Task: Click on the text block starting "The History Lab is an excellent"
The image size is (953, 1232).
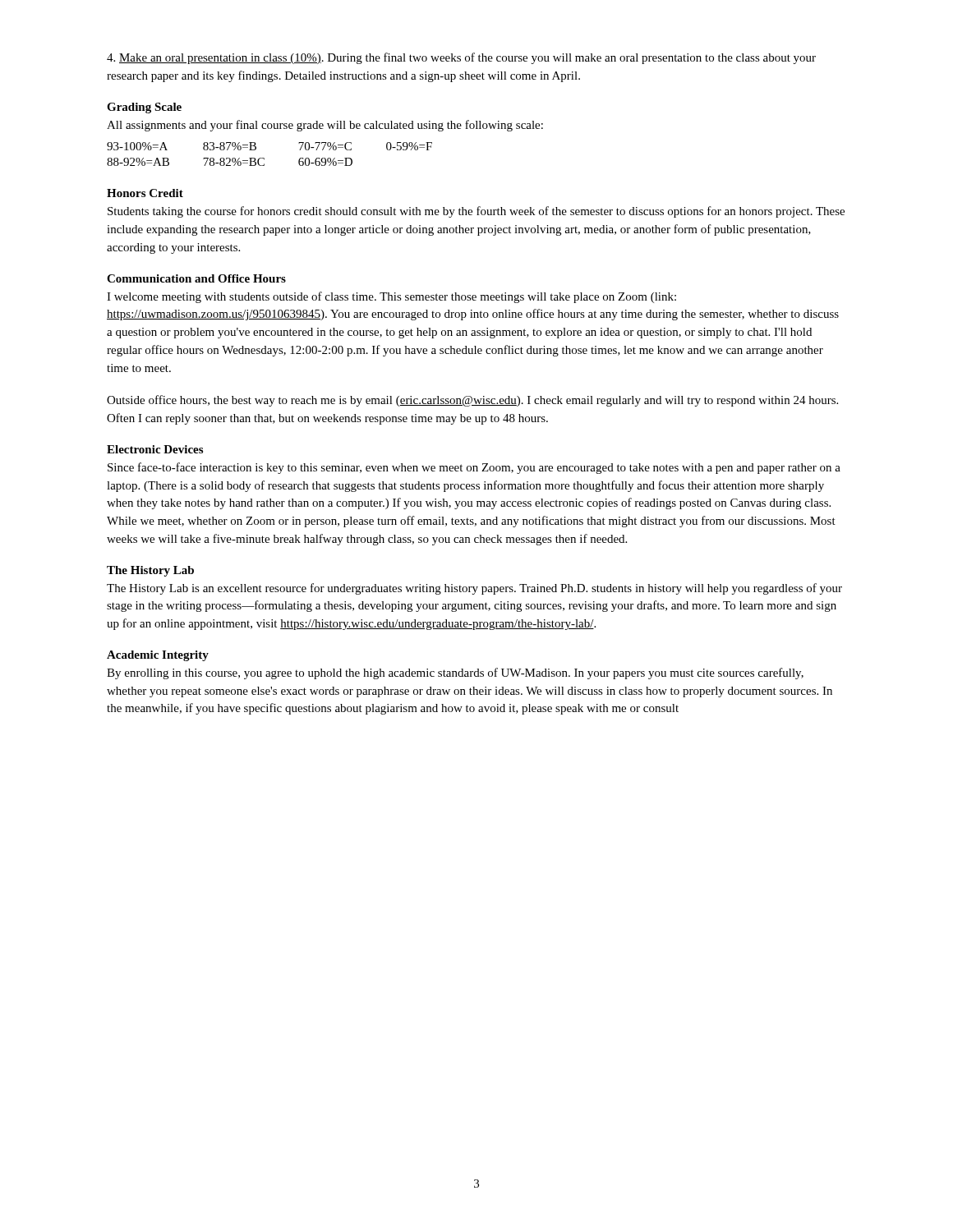Action: pyautogui.click(x=476, y=606)
